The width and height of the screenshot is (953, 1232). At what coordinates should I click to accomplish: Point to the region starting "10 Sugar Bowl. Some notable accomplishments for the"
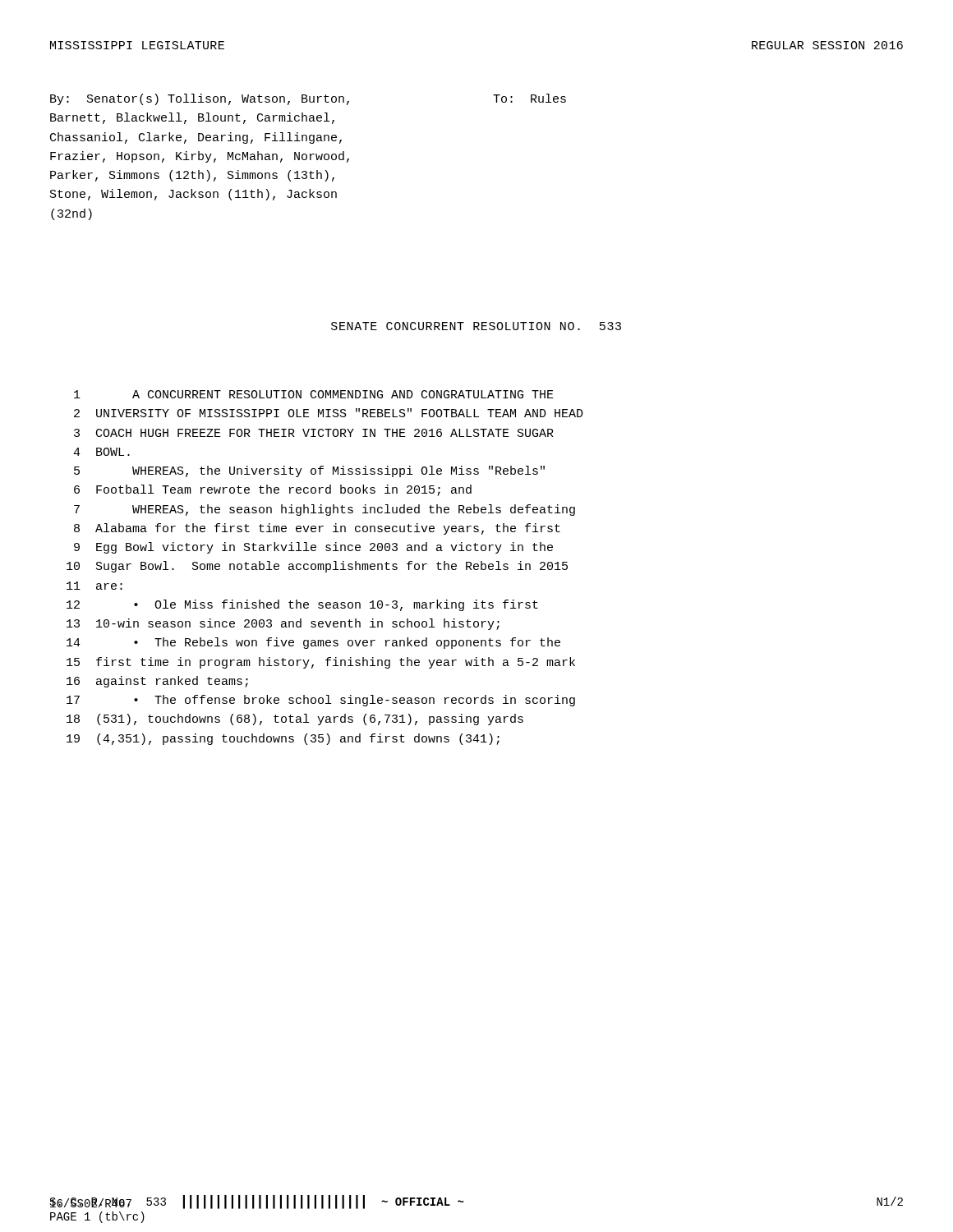pos(476,567)
